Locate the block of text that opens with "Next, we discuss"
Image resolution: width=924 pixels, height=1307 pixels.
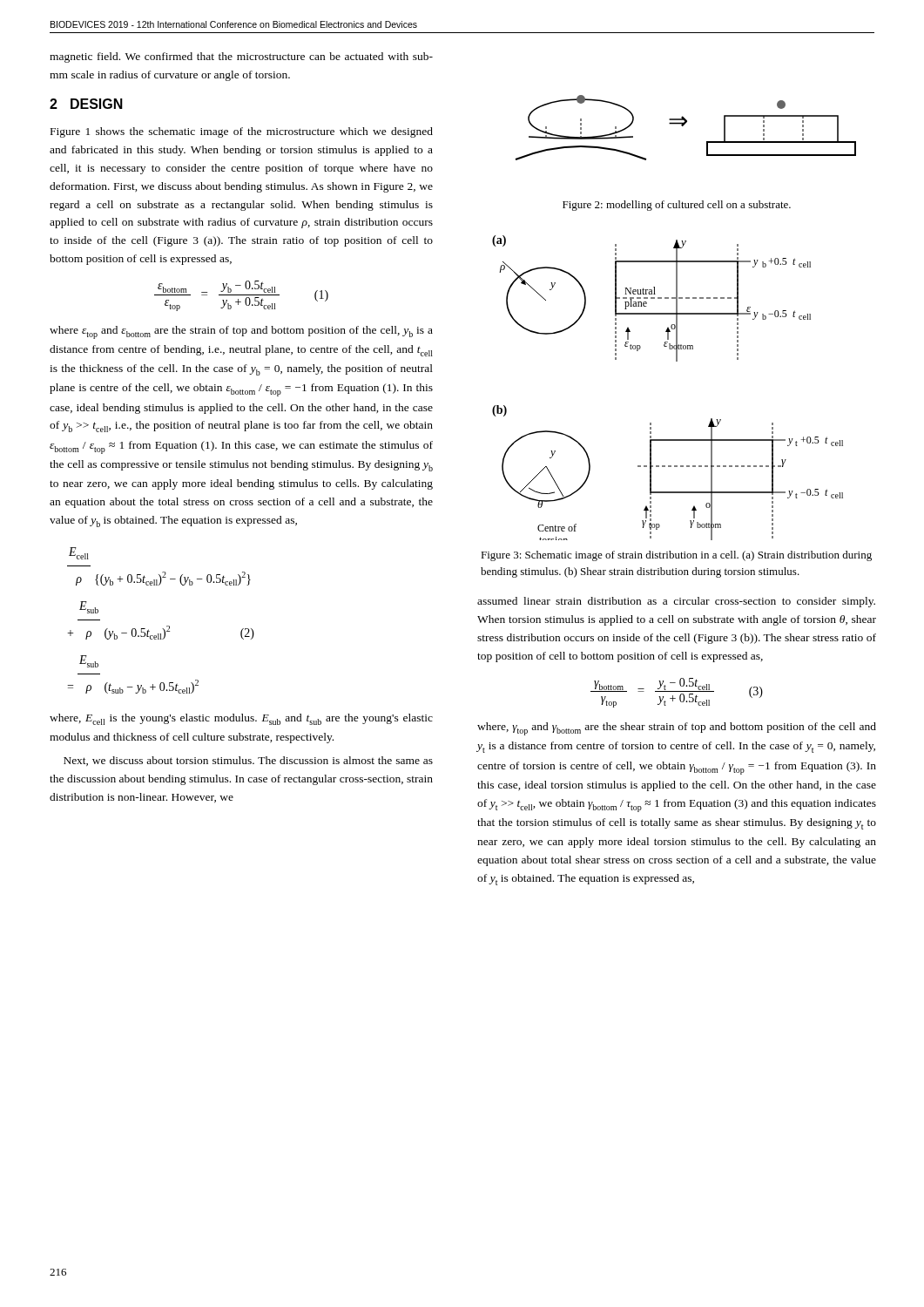tap(241, 778)
